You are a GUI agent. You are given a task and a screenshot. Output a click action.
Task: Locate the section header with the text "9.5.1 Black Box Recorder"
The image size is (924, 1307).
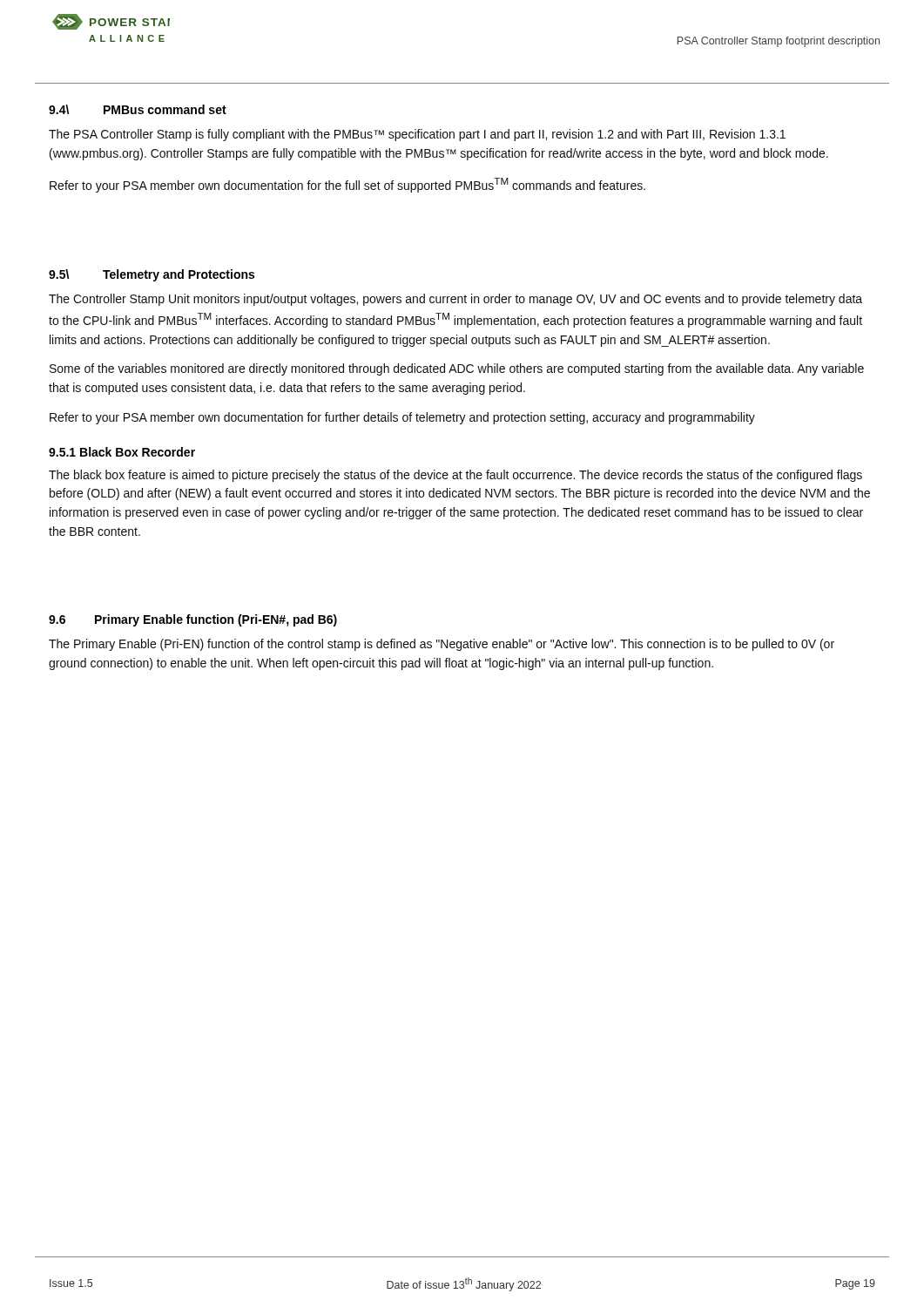click(x=122, y=452)
